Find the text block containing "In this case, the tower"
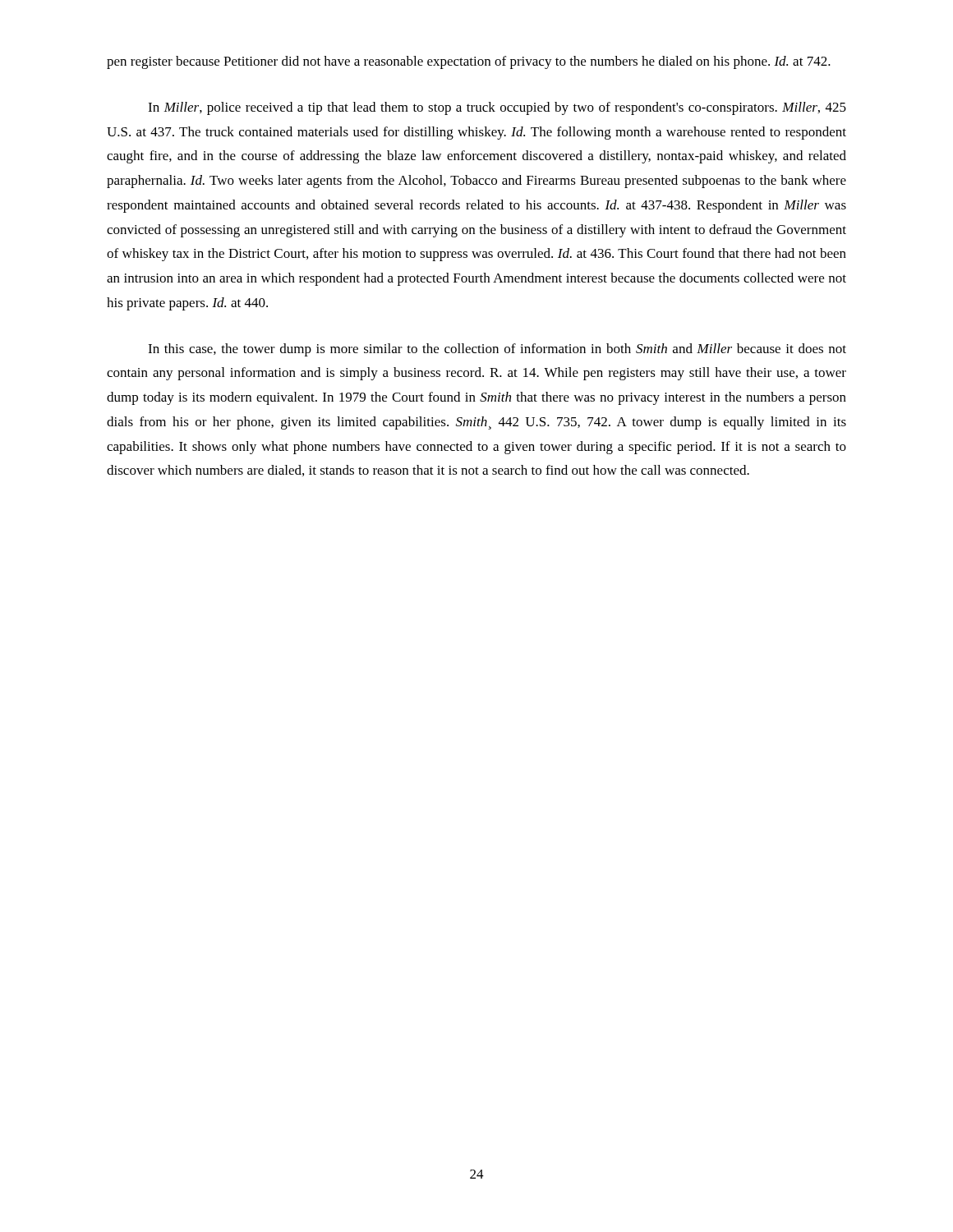The height and width of the screenshot is (1232, 953). click(x=476, y=410)
